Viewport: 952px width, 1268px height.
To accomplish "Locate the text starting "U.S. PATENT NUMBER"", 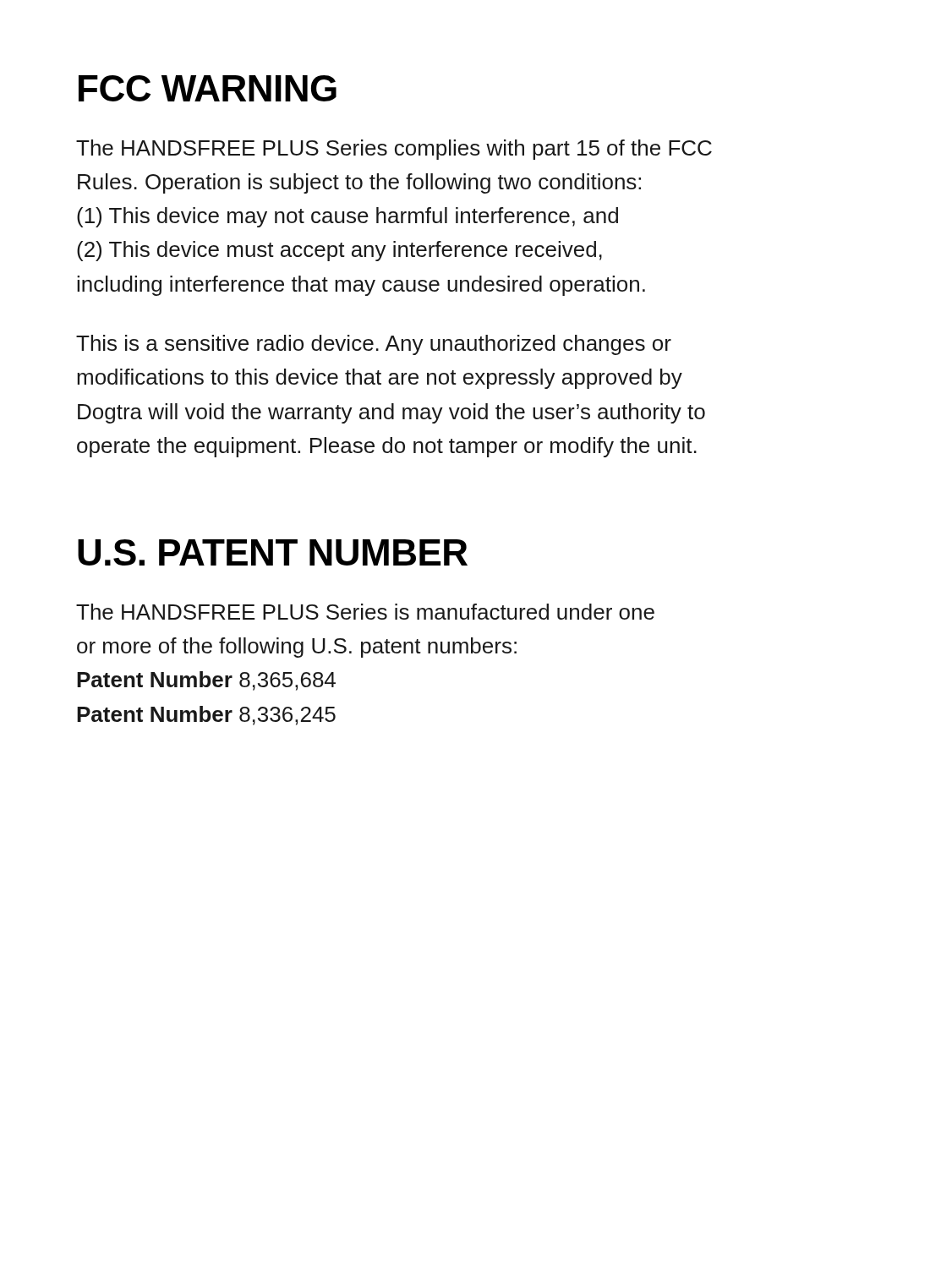I will click(x=272, y=553).
